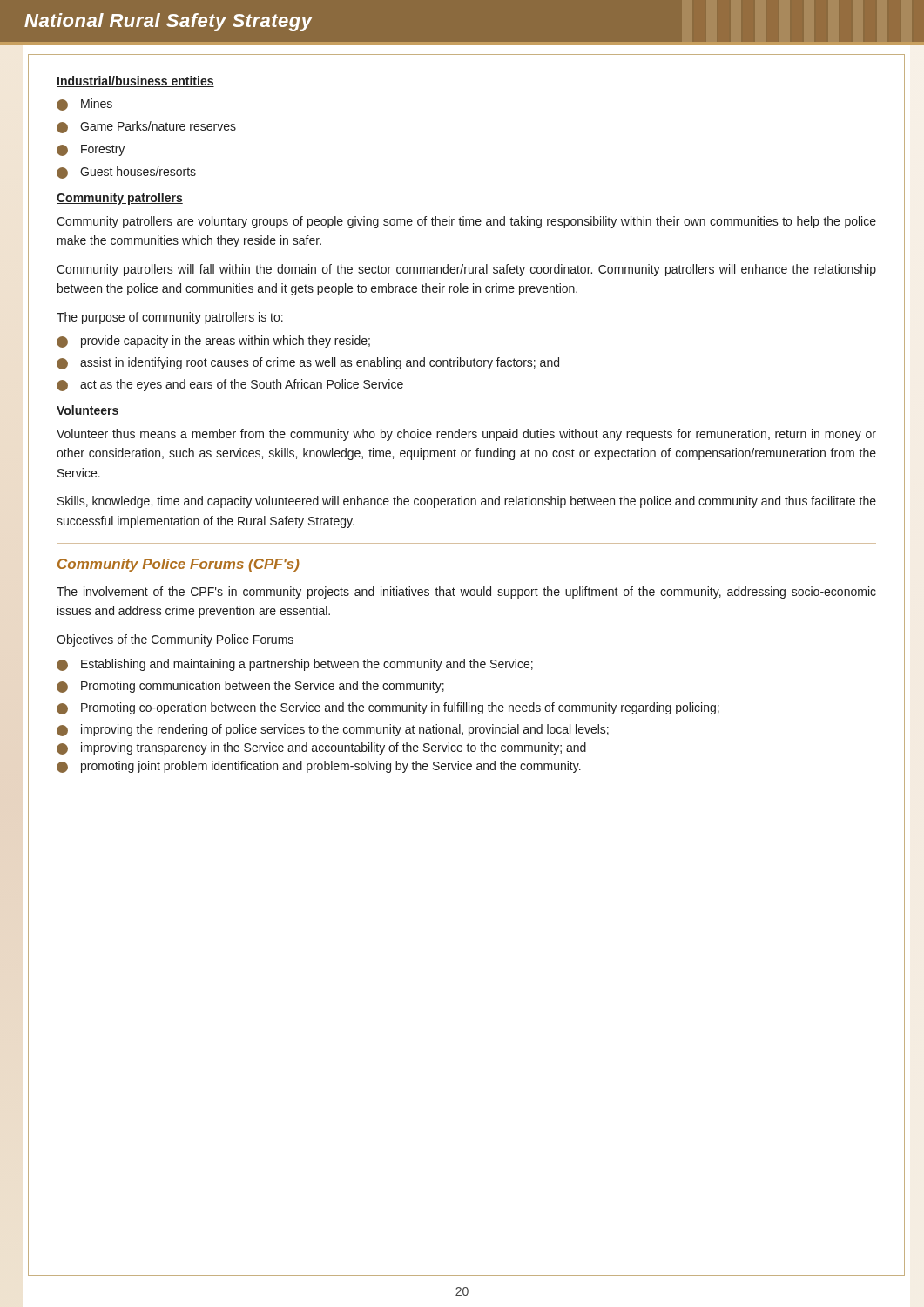Screen dimensions: 1307x924
Task: Locate the text starting "provide capacity in the"
Action: (x=214, y=341)
